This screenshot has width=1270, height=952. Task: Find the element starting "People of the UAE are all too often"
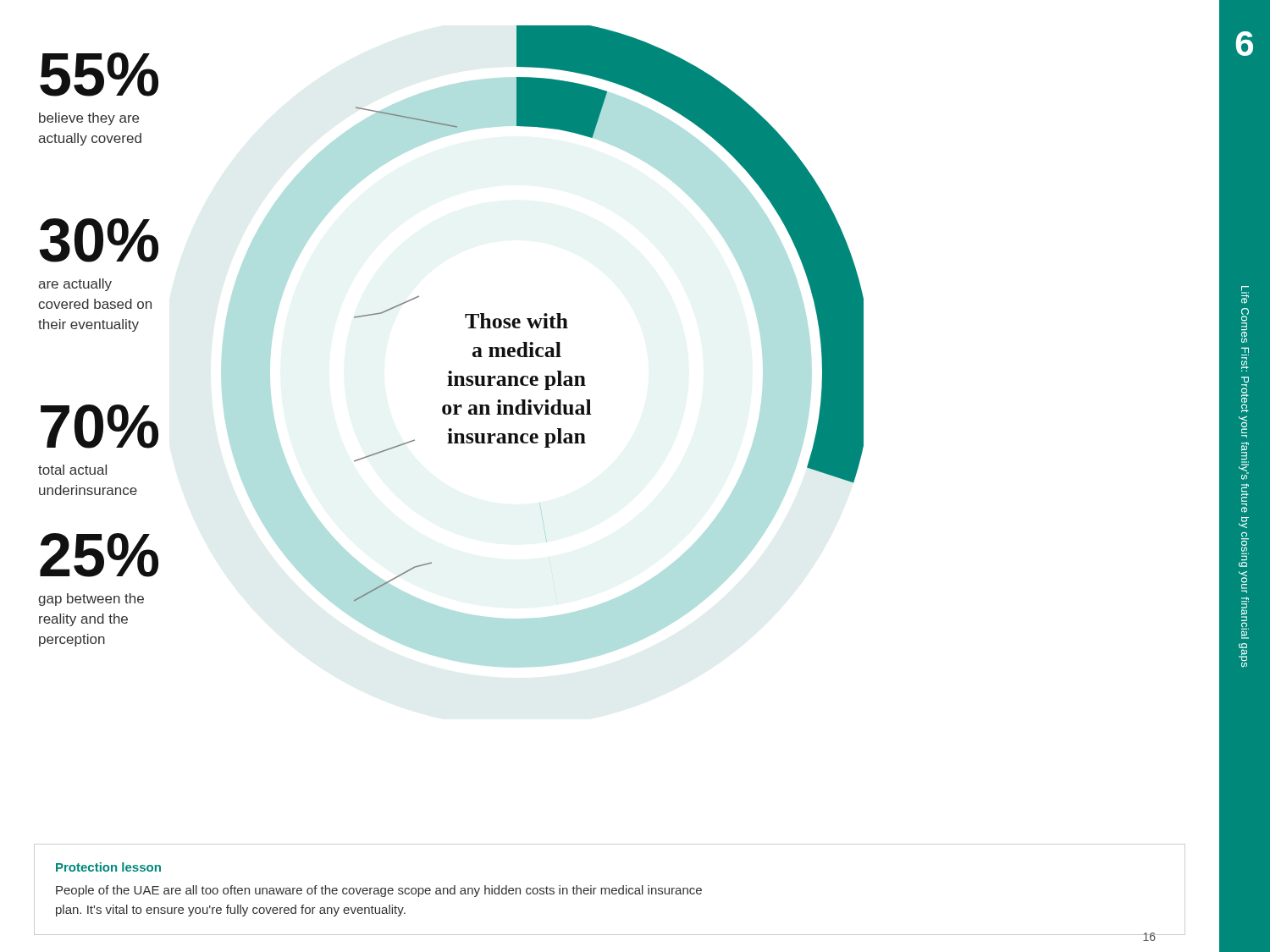click(379, 899)
